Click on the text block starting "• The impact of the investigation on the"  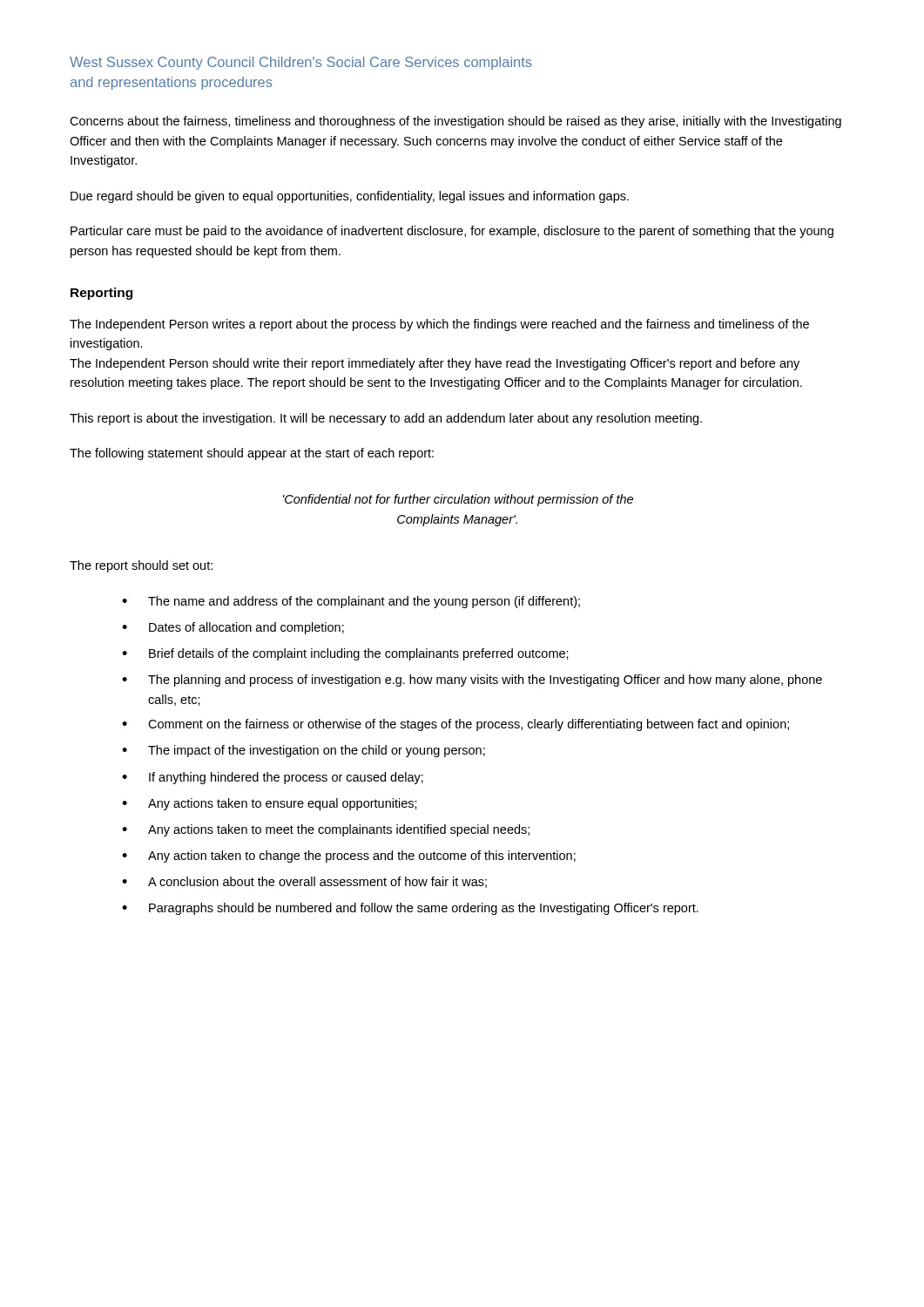tap(484, 751)
